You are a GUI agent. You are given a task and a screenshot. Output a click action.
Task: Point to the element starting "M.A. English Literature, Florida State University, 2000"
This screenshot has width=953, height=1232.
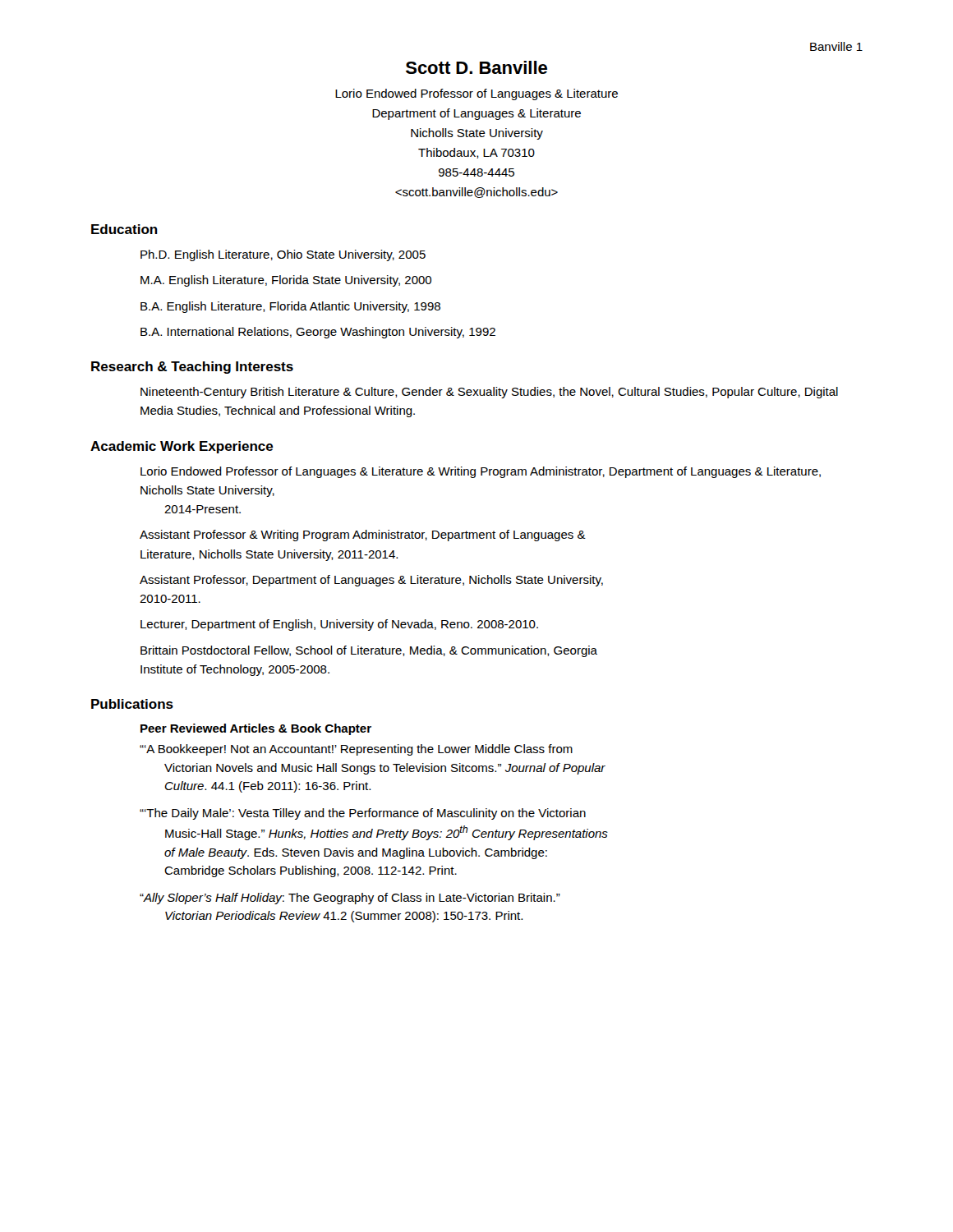[x=286, y=280]
